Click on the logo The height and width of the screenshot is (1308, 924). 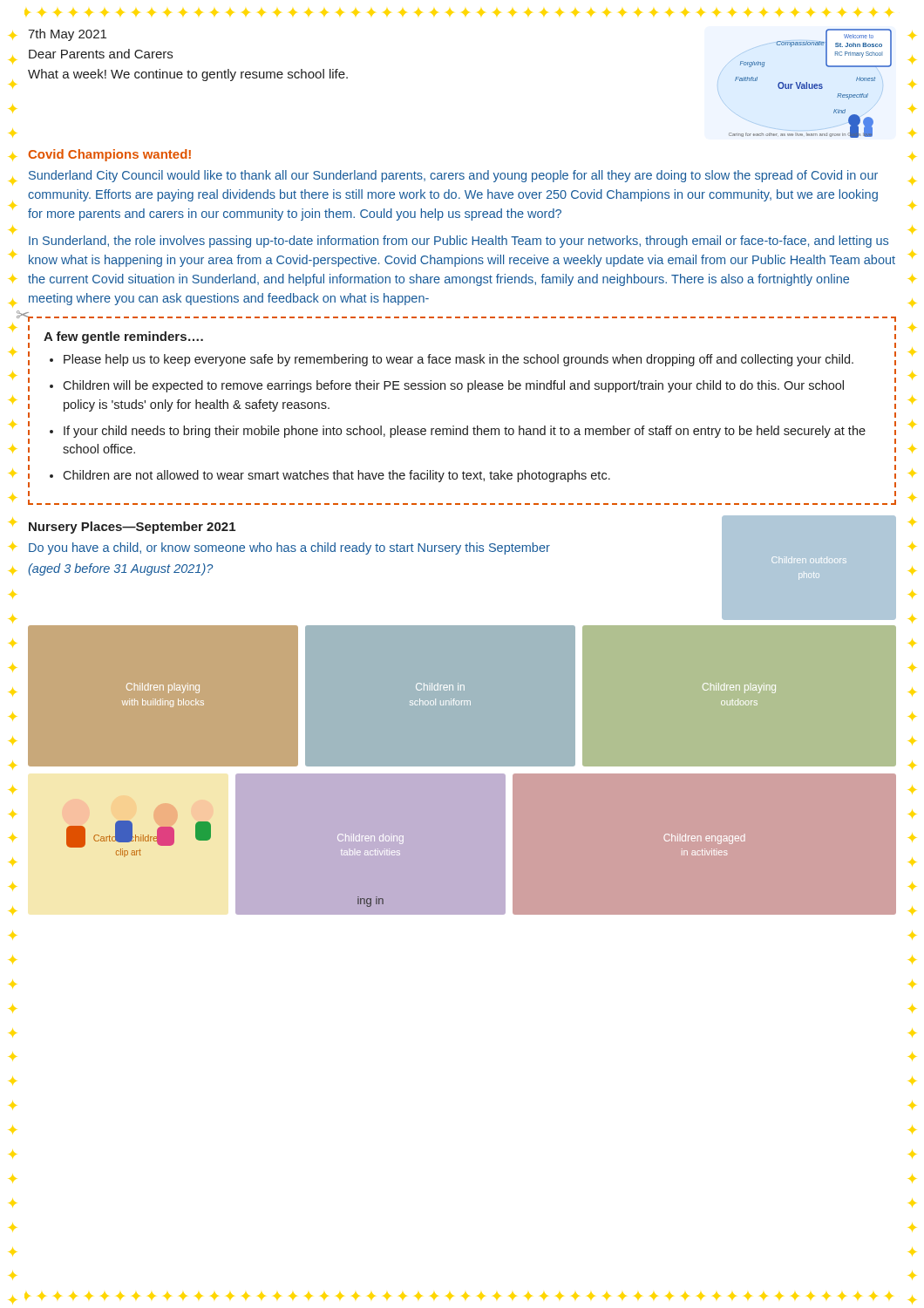click(x=800, y=83)
